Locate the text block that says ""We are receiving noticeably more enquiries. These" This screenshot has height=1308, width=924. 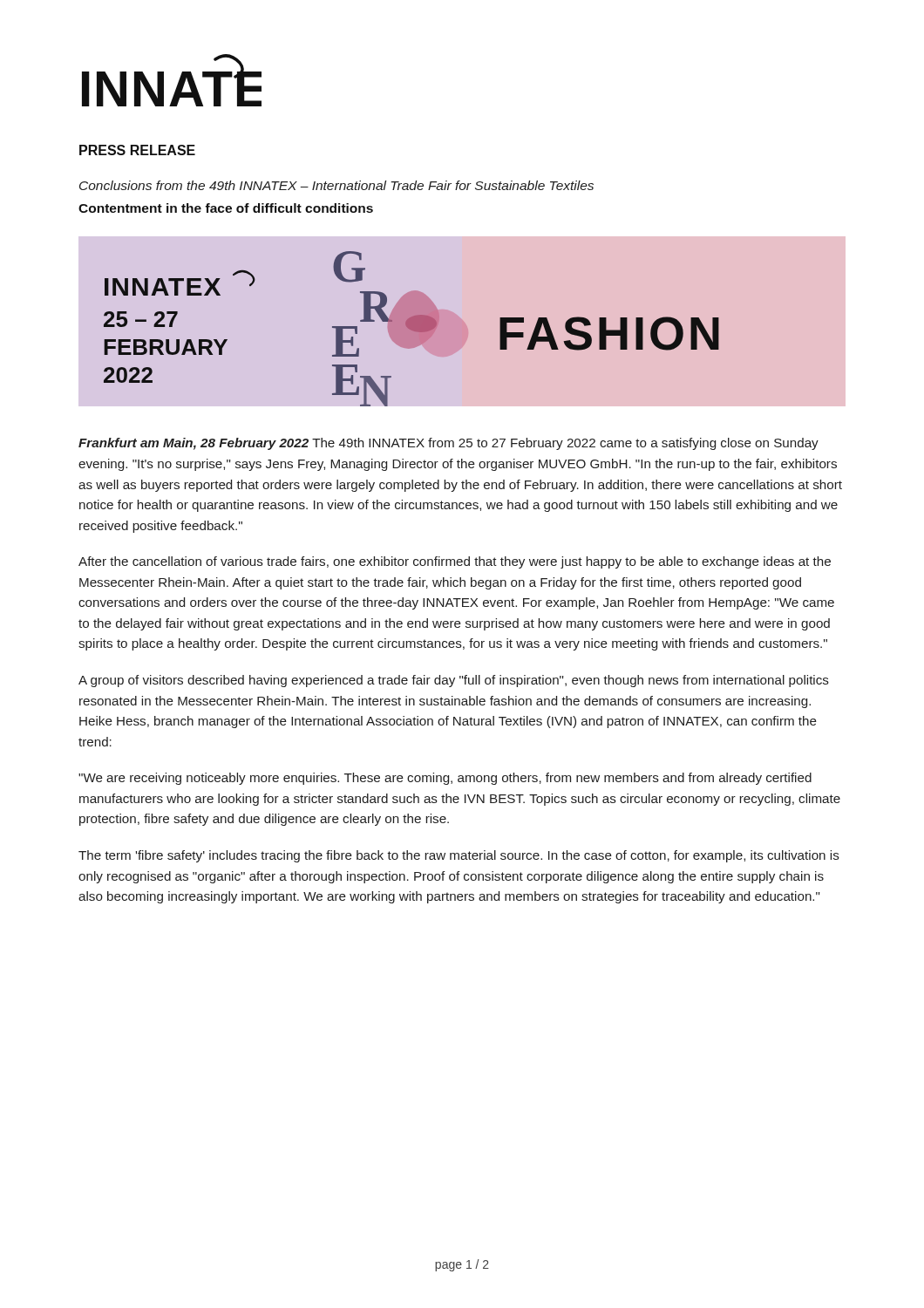point(459,798)
